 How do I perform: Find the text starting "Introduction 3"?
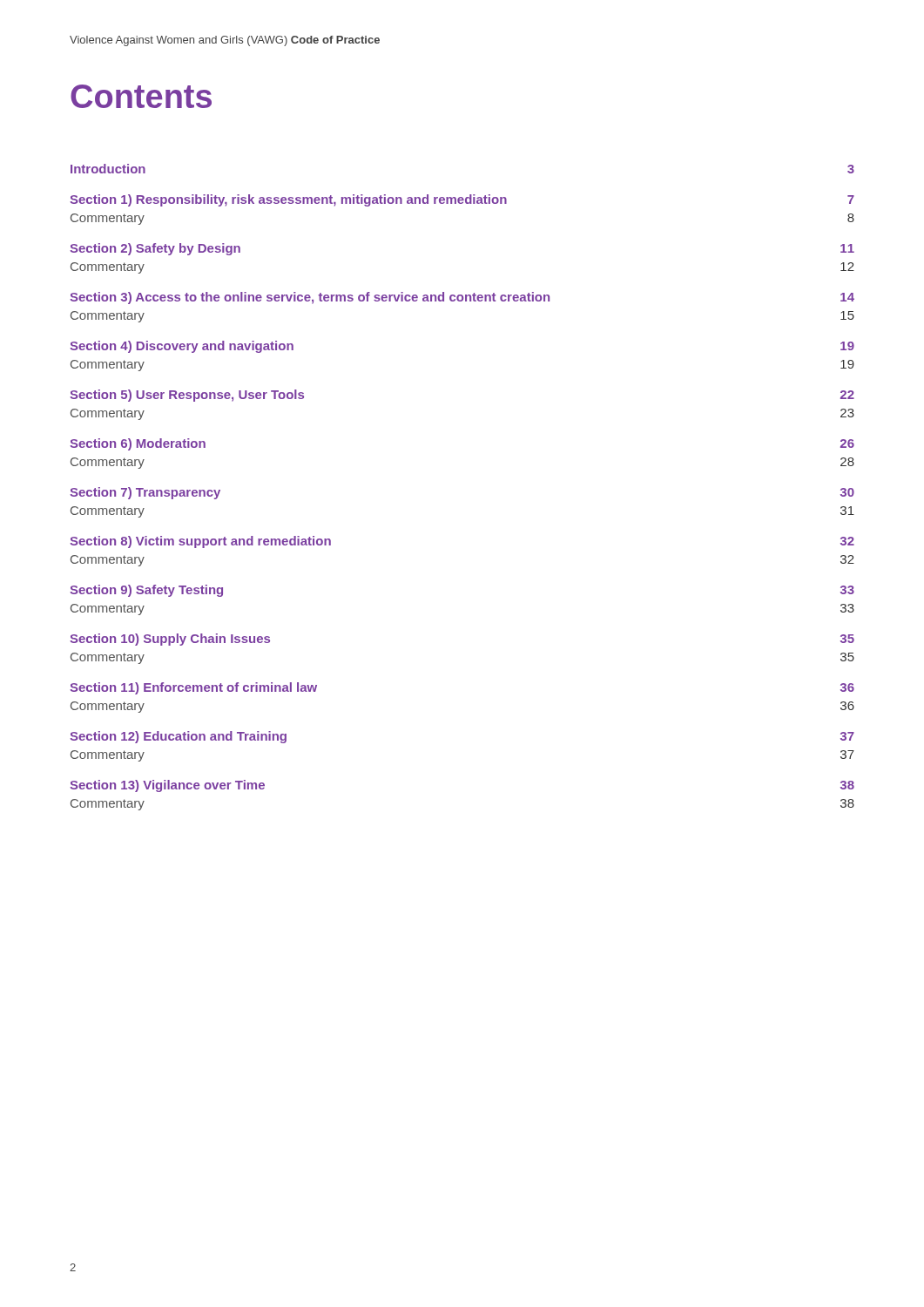point(109,169)
